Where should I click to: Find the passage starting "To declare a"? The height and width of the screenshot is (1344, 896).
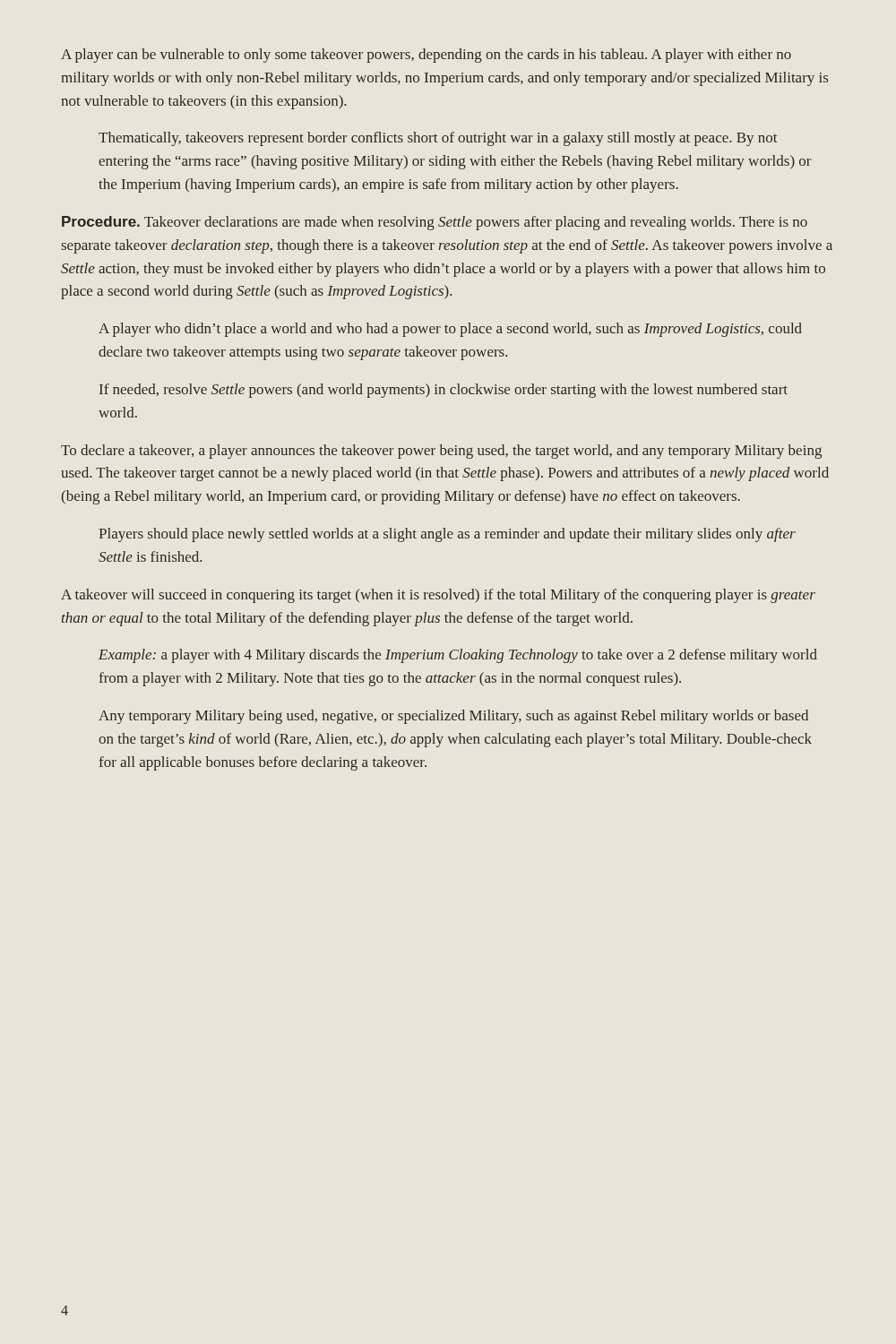[445, 473]
